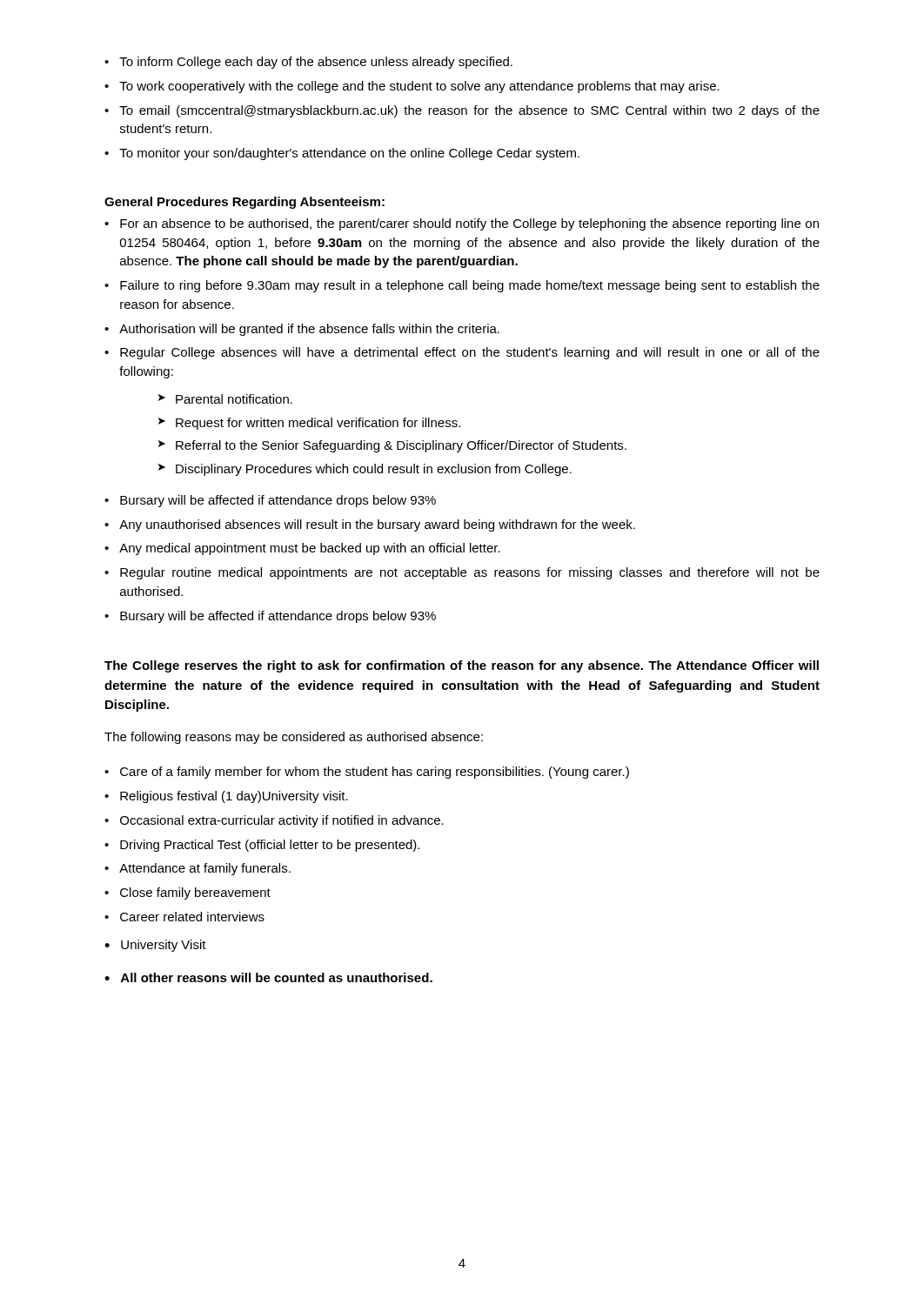Select the list item with the text "Career related interviews"
The height and width of the screenshot is (1305, 924).
tap(192, 917)
